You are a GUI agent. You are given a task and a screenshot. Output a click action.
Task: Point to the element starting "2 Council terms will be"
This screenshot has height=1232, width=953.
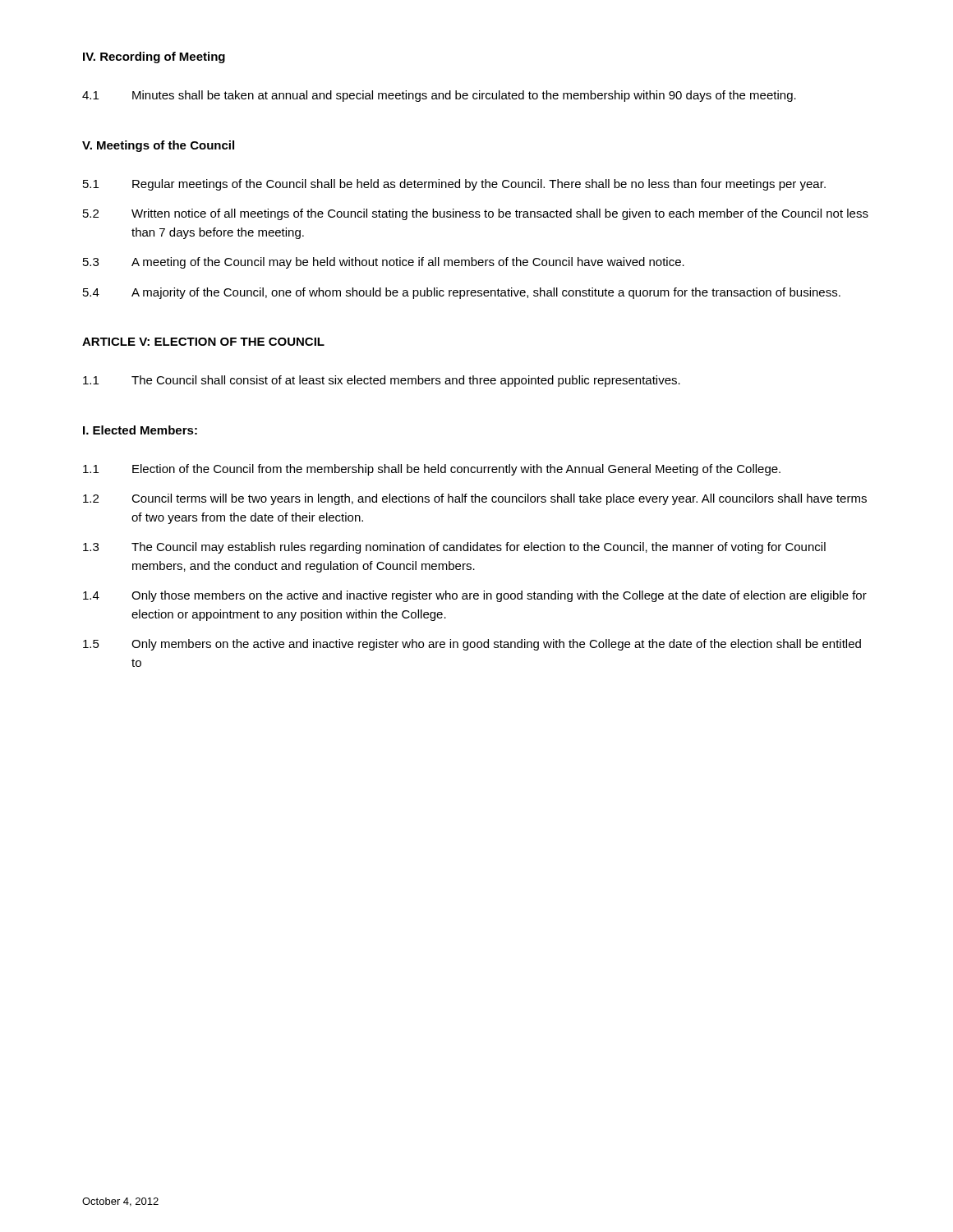[x=476, y=508]
